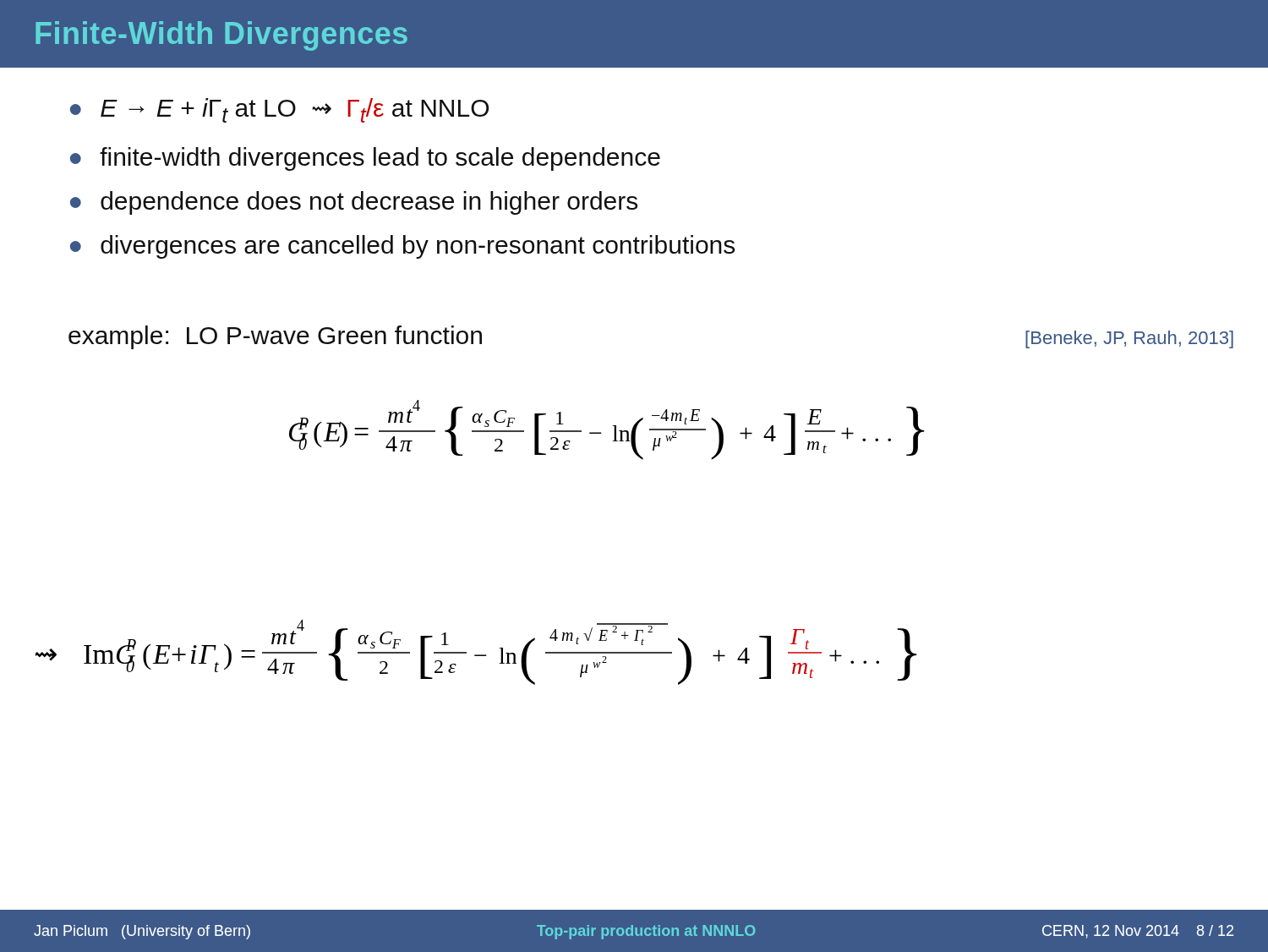The image size is (1268, 952).
Task: Select the list item that says "● finite-width divergences lead to scale dependence"
Action: click(x=364, y=157)
